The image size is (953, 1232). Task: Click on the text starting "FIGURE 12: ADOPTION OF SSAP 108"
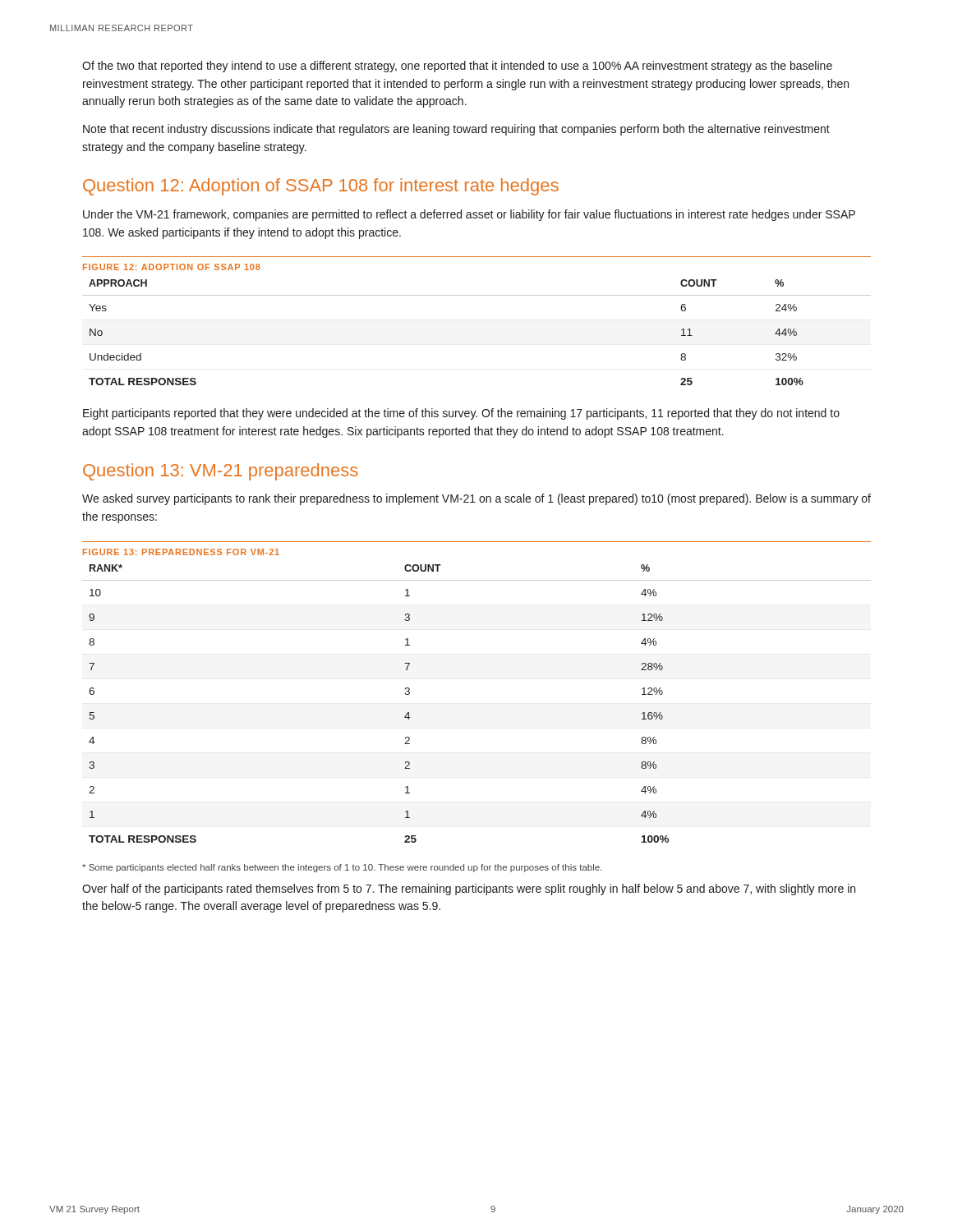[172, 267]
